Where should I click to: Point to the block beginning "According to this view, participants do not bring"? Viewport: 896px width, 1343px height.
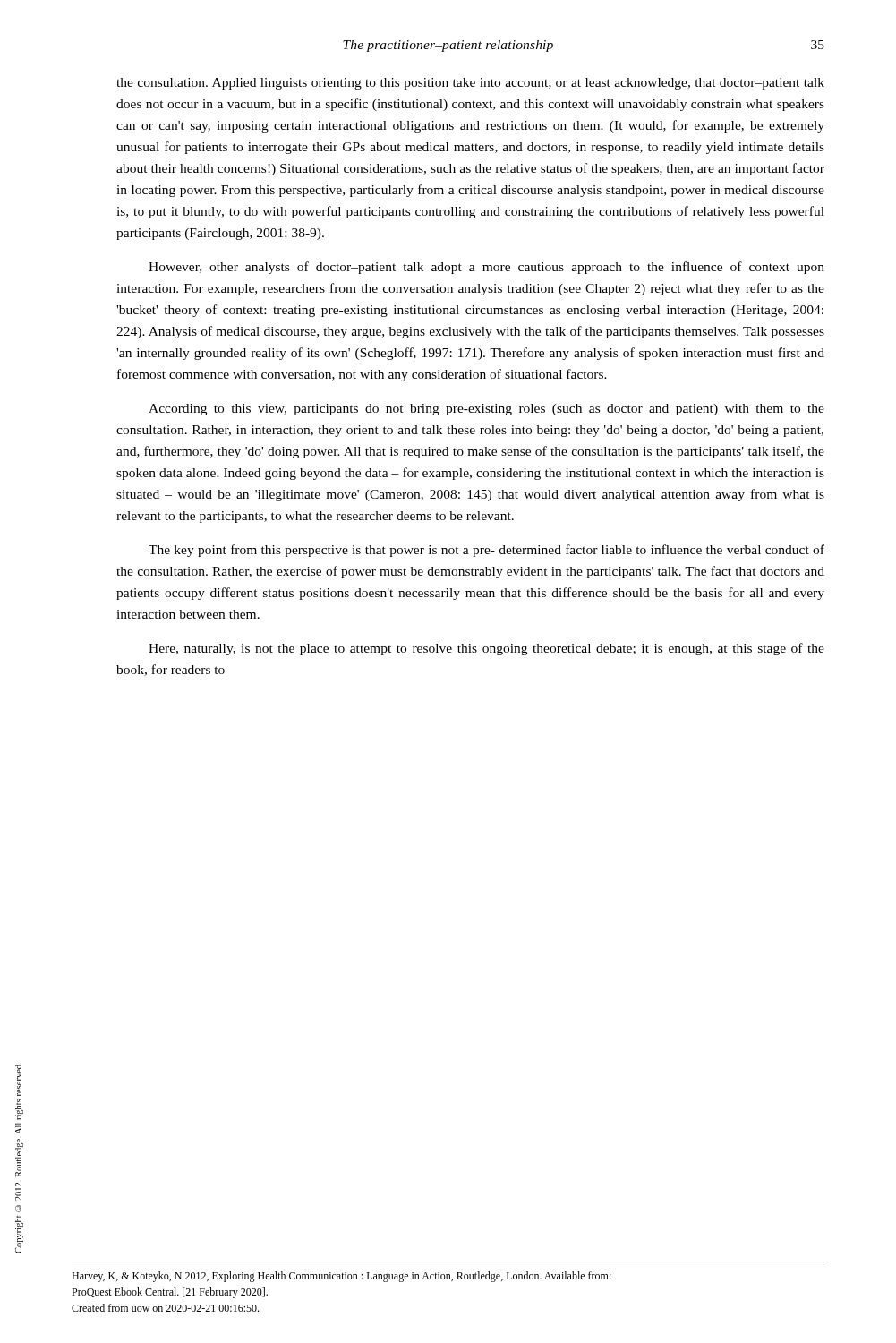[470, 462]
